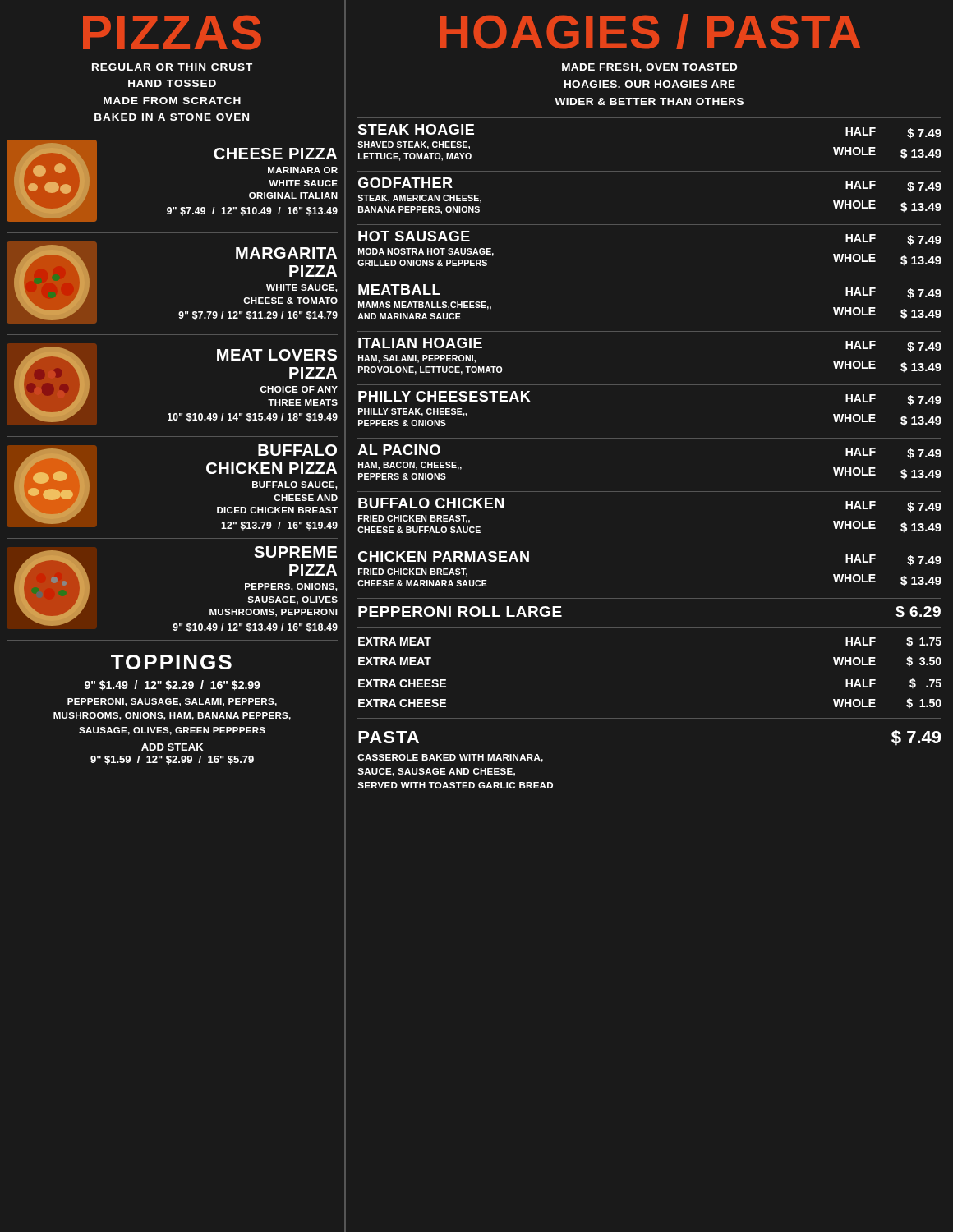953x1232 pixels.
Task: Select the text block starting "MARGARITAPIZZA WHITE SAUCE,CHEESE"
Action: tap(172, 283)
